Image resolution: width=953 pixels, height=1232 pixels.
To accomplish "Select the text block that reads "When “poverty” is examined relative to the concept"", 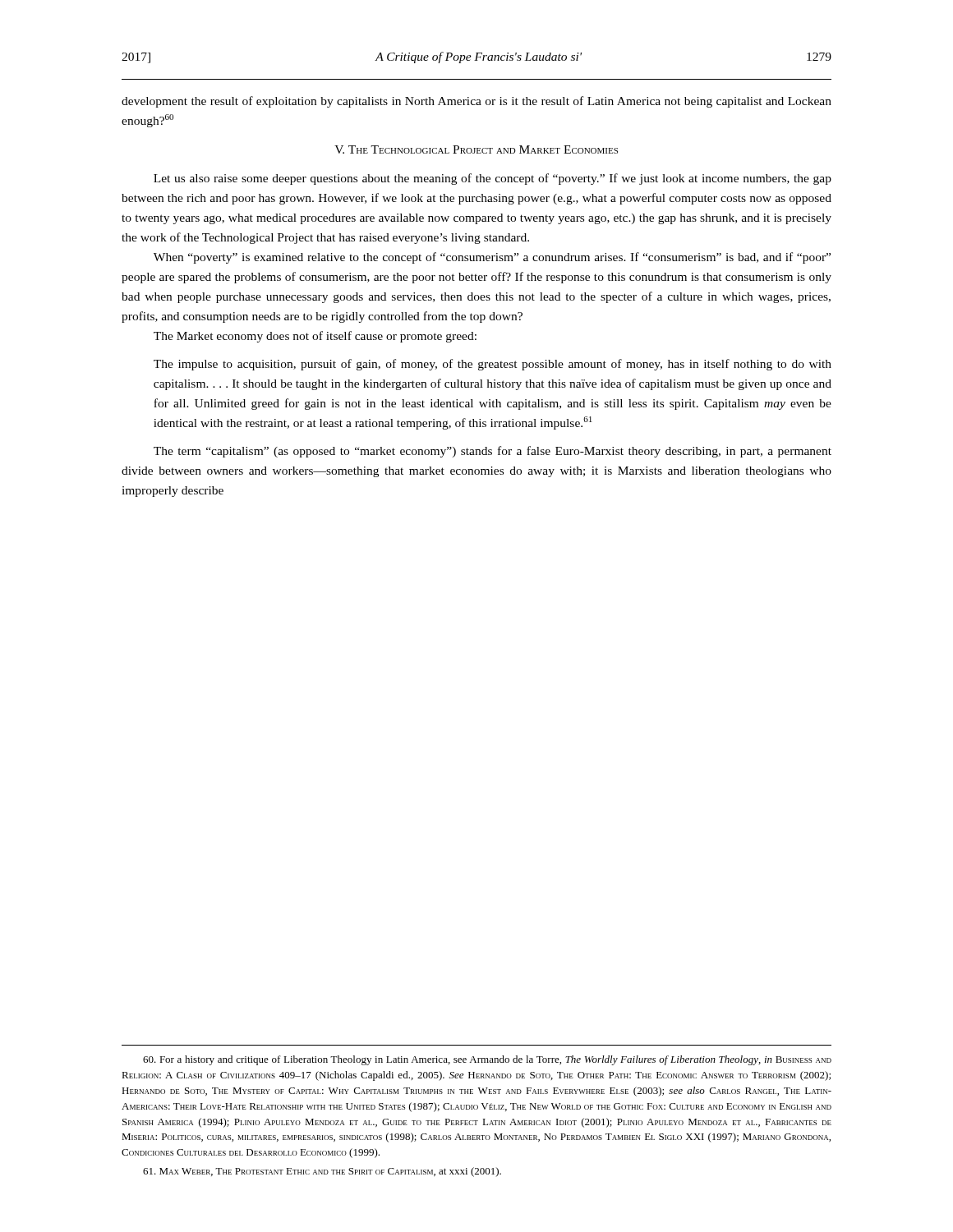I will [476, 287].
